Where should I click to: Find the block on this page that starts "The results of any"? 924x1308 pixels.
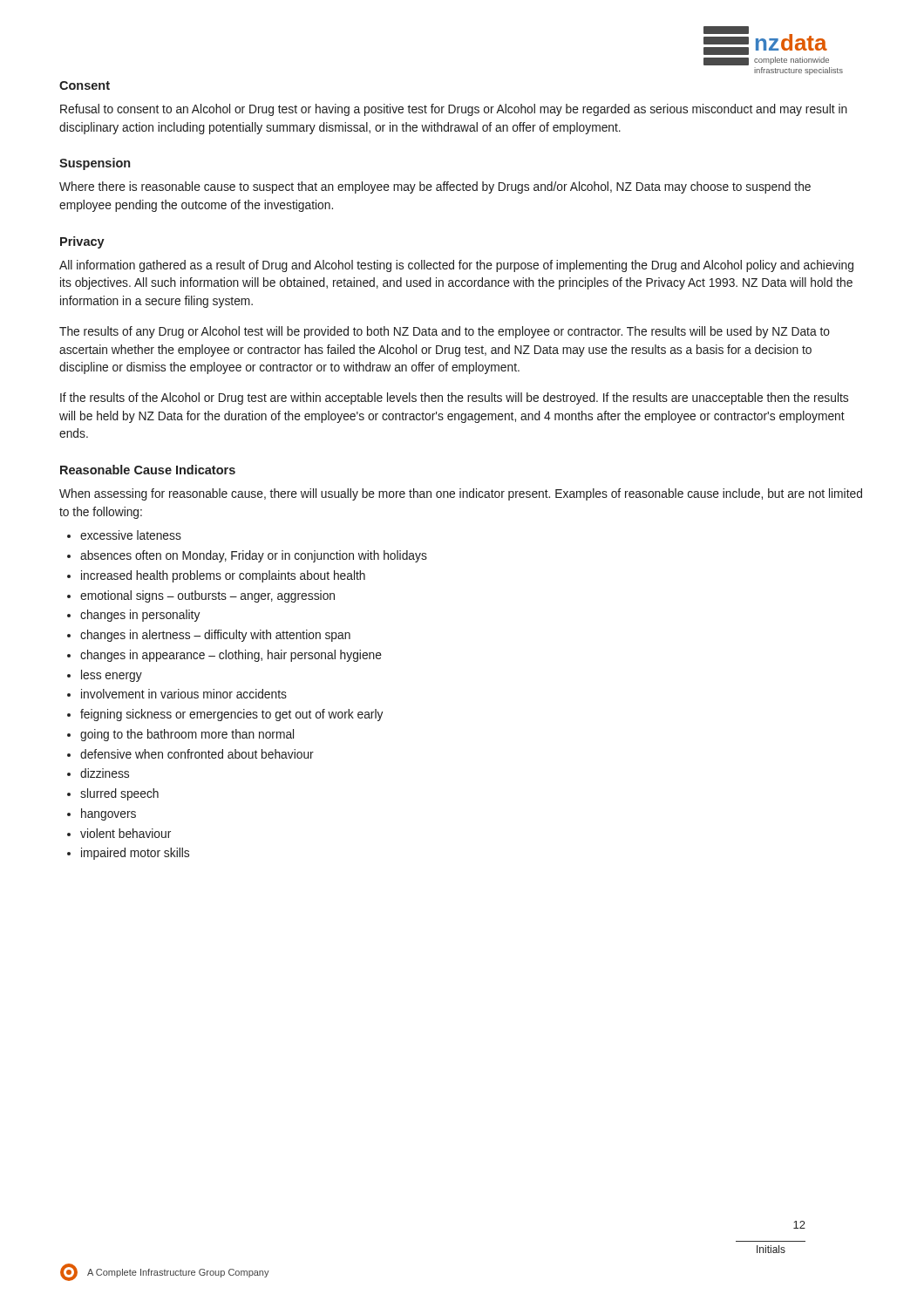[x=445, y=350]
